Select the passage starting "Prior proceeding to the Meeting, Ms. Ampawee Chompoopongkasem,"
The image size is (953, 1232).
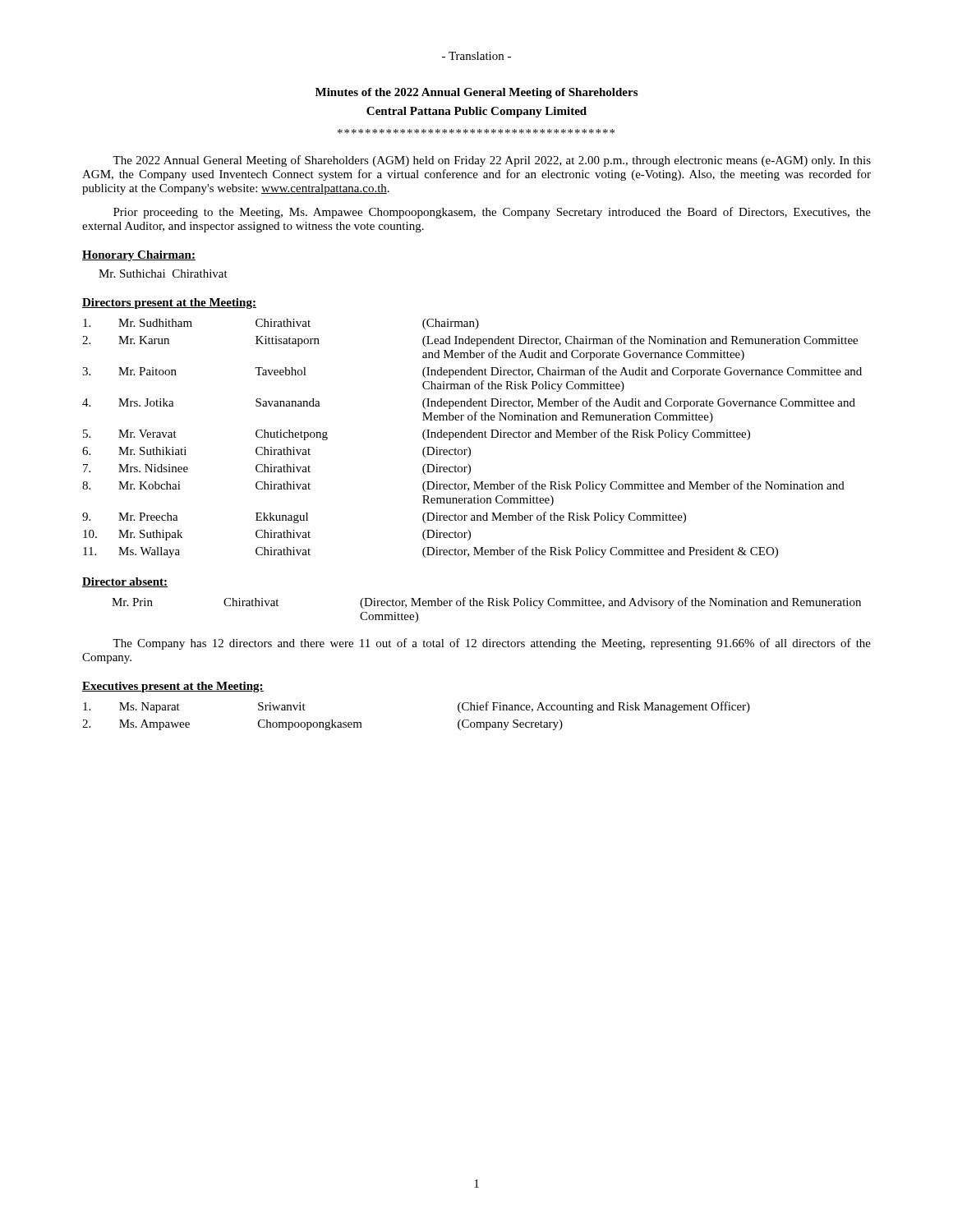[476, 219]
